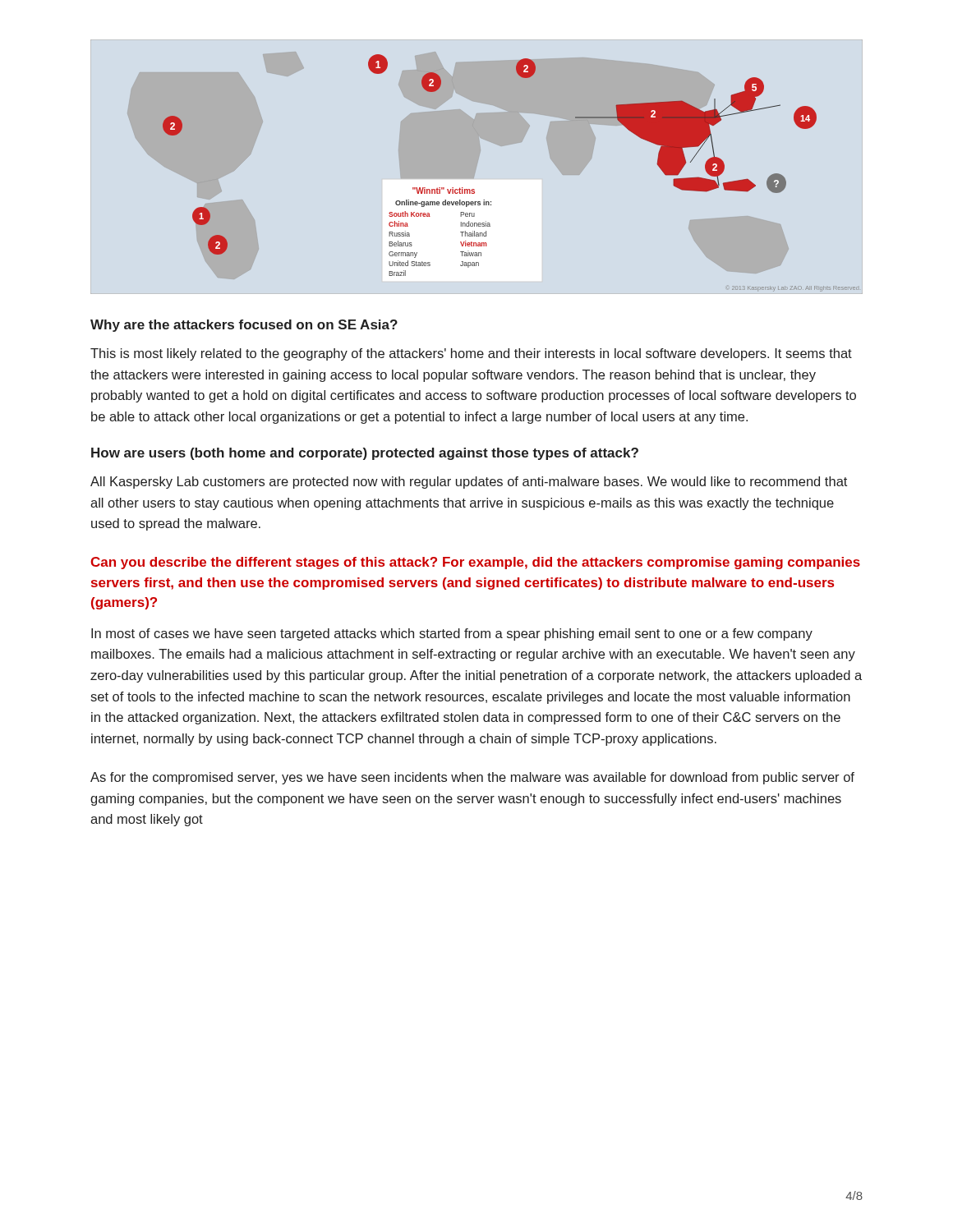Navigate to the text block starting "All Kaspersky Lab customers"
The width and height of the screenshot is (953, 1232).
(x=469, y=502)
